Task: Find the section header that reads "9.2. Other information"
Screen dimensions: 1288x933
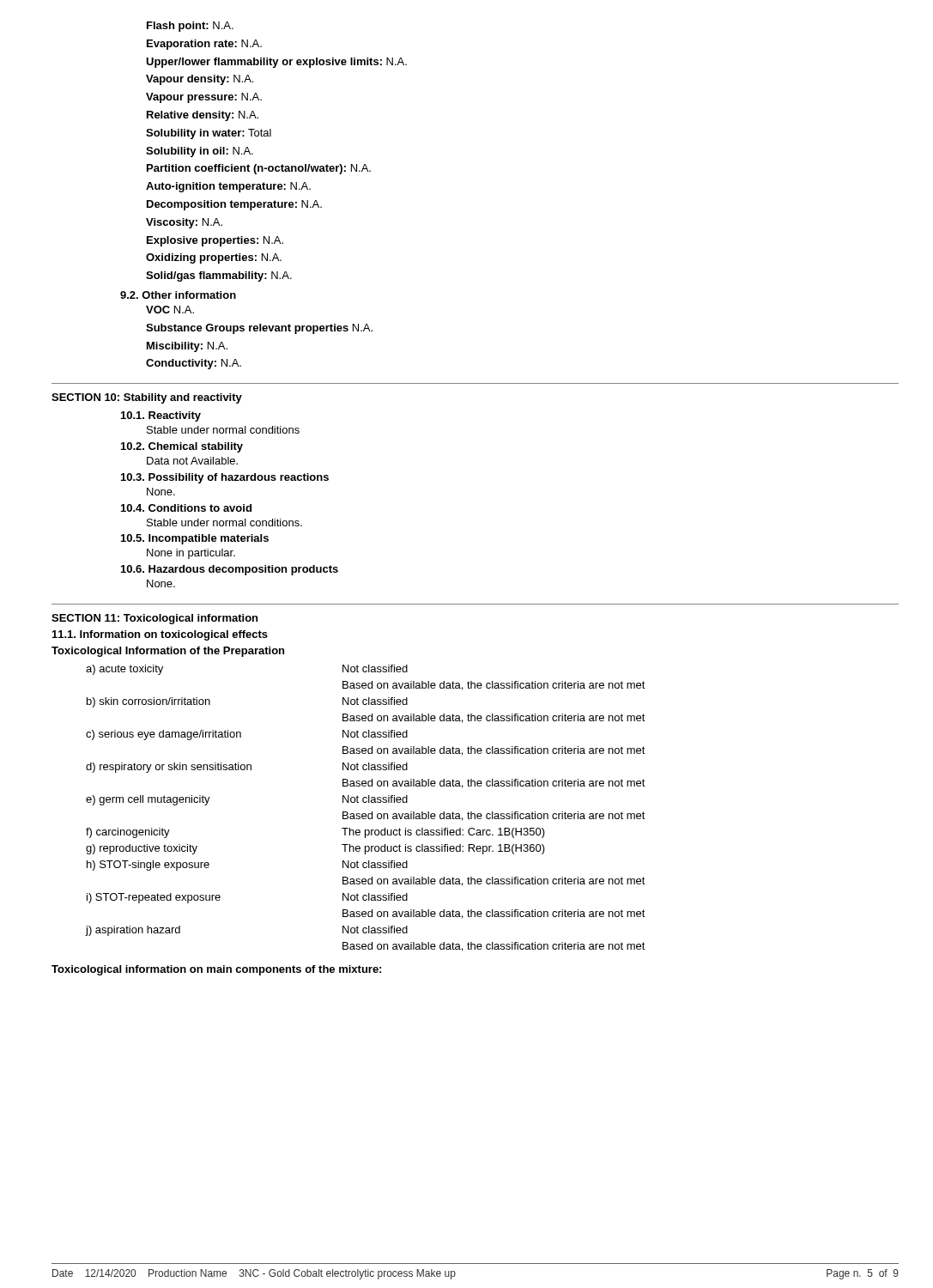Action: [178, 295]
